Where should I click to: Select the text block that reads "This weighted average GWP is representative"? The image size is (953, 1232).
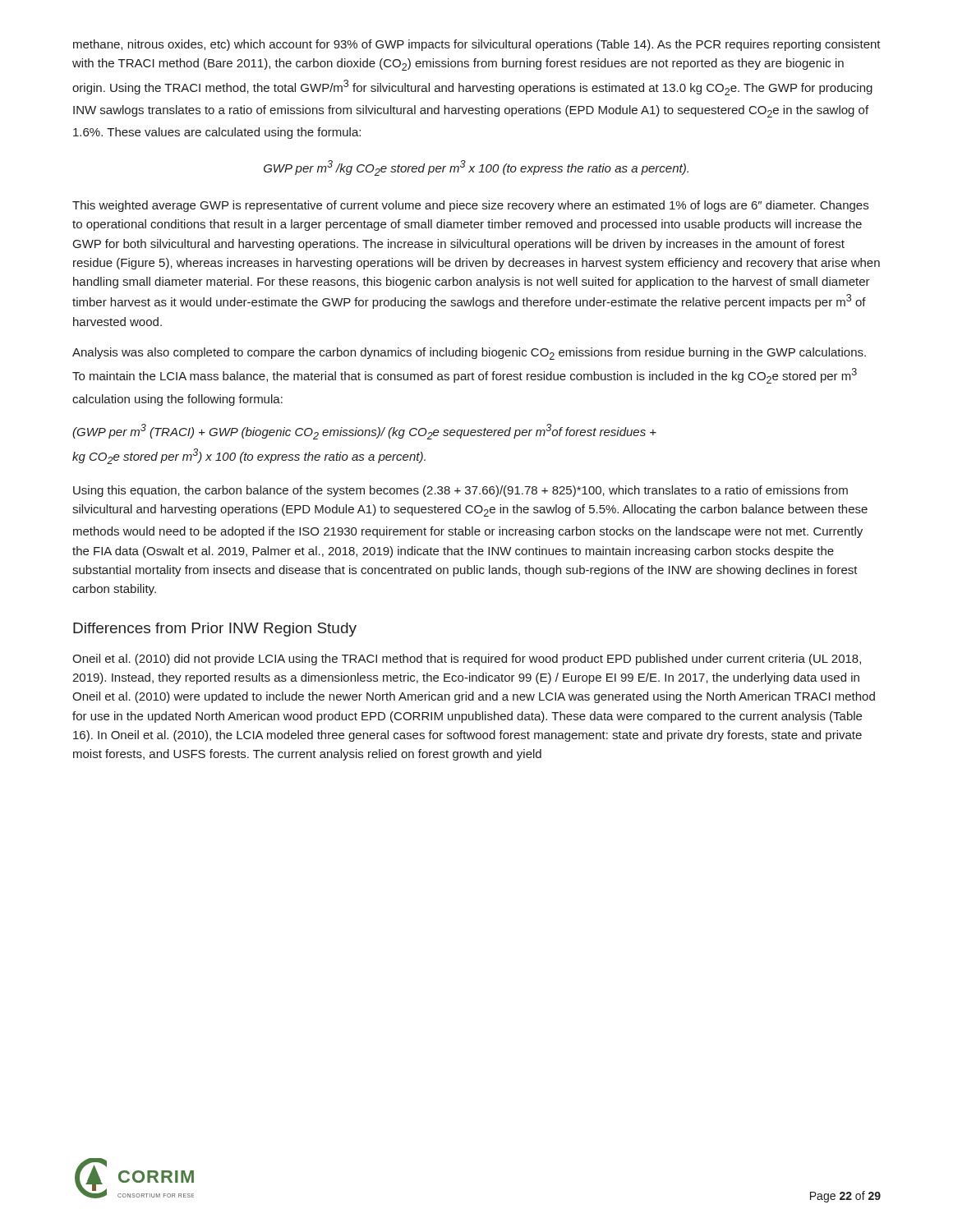[x=476, y=263]
